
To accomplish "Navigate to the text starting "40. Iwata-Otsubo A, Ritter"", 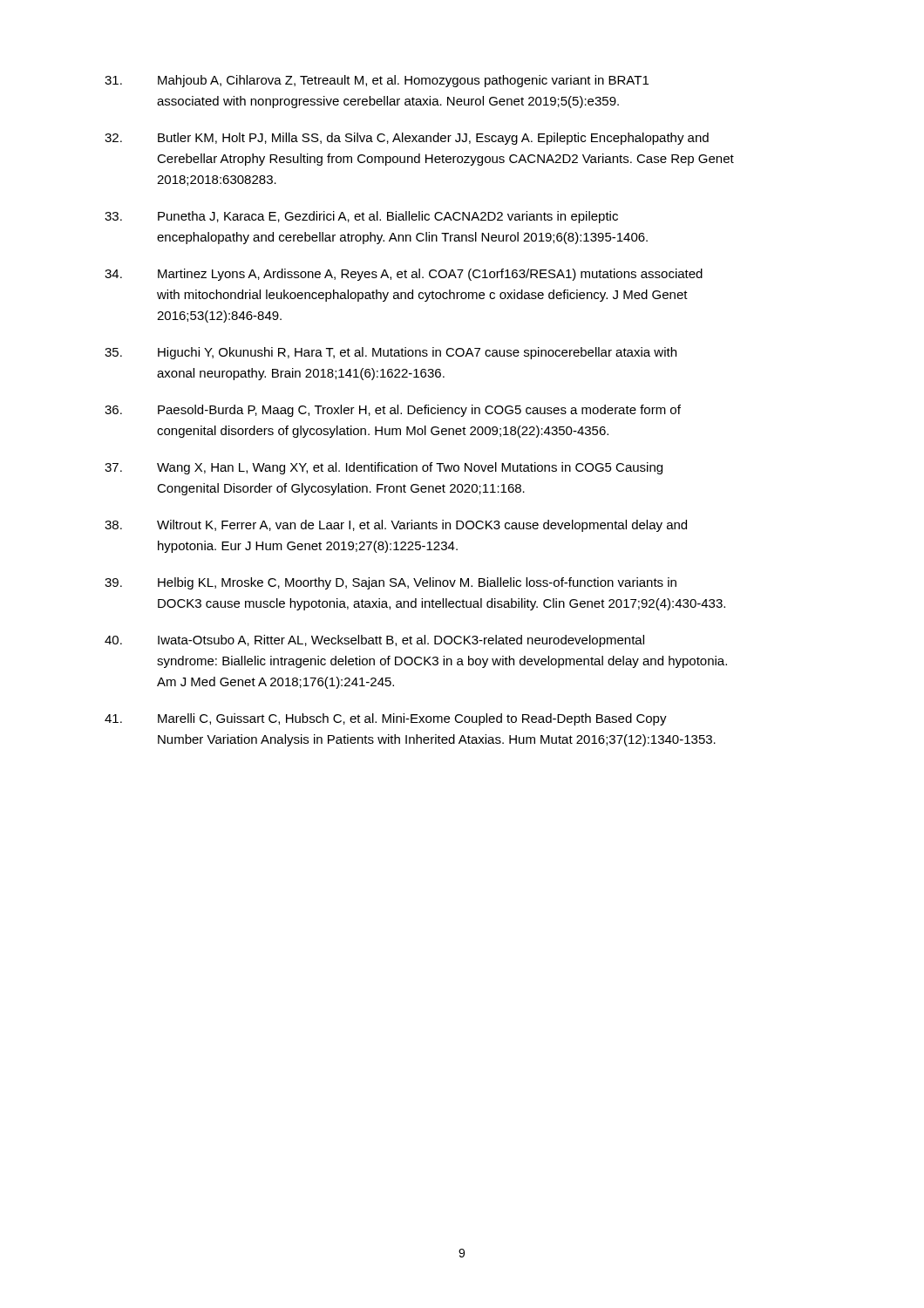I will coord(462,661).
